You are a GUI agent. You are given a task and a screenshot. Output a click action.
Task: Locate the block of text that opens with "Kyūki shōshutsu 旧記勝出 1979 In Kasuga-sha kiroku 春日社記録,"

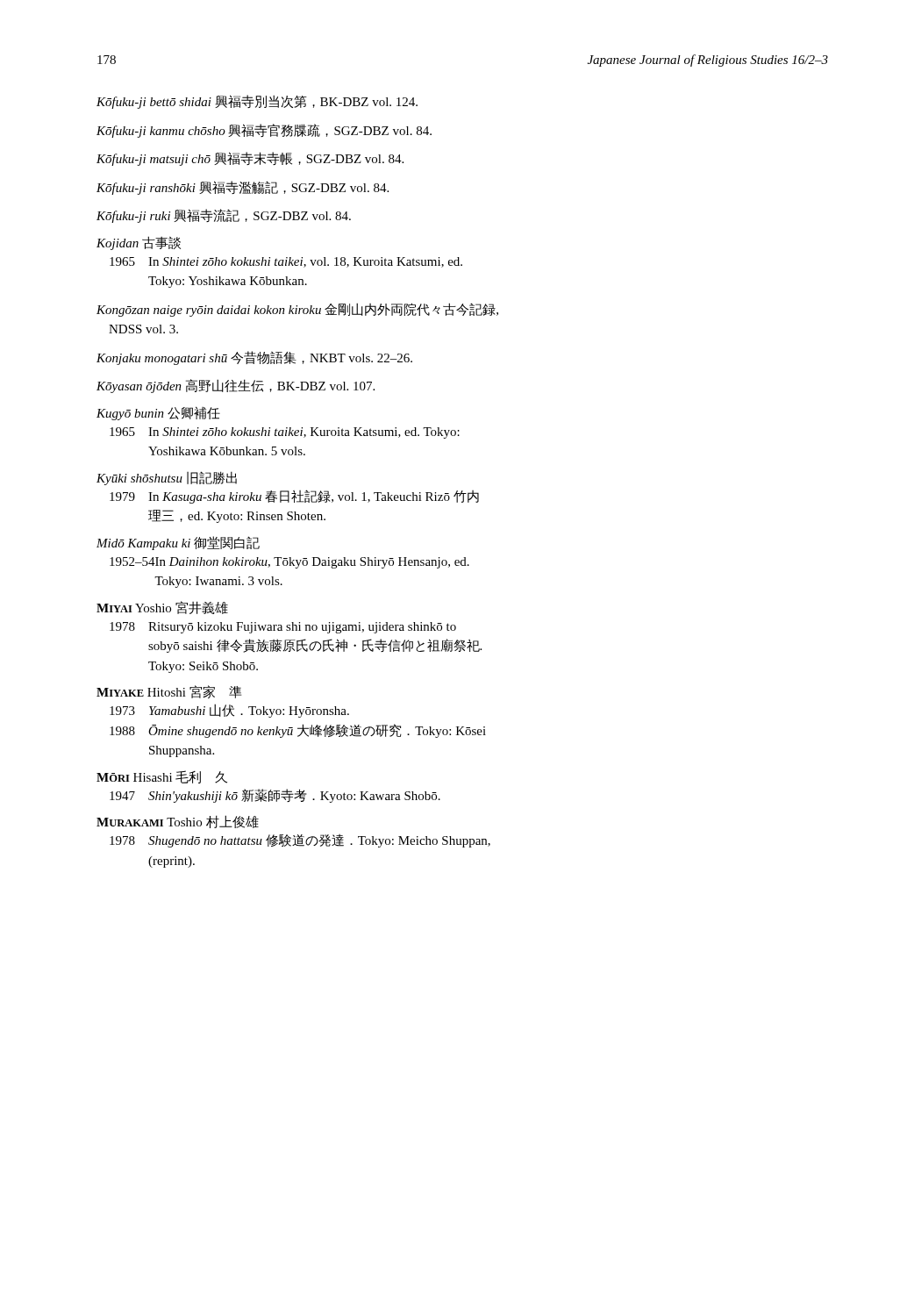tap(462, 498)
